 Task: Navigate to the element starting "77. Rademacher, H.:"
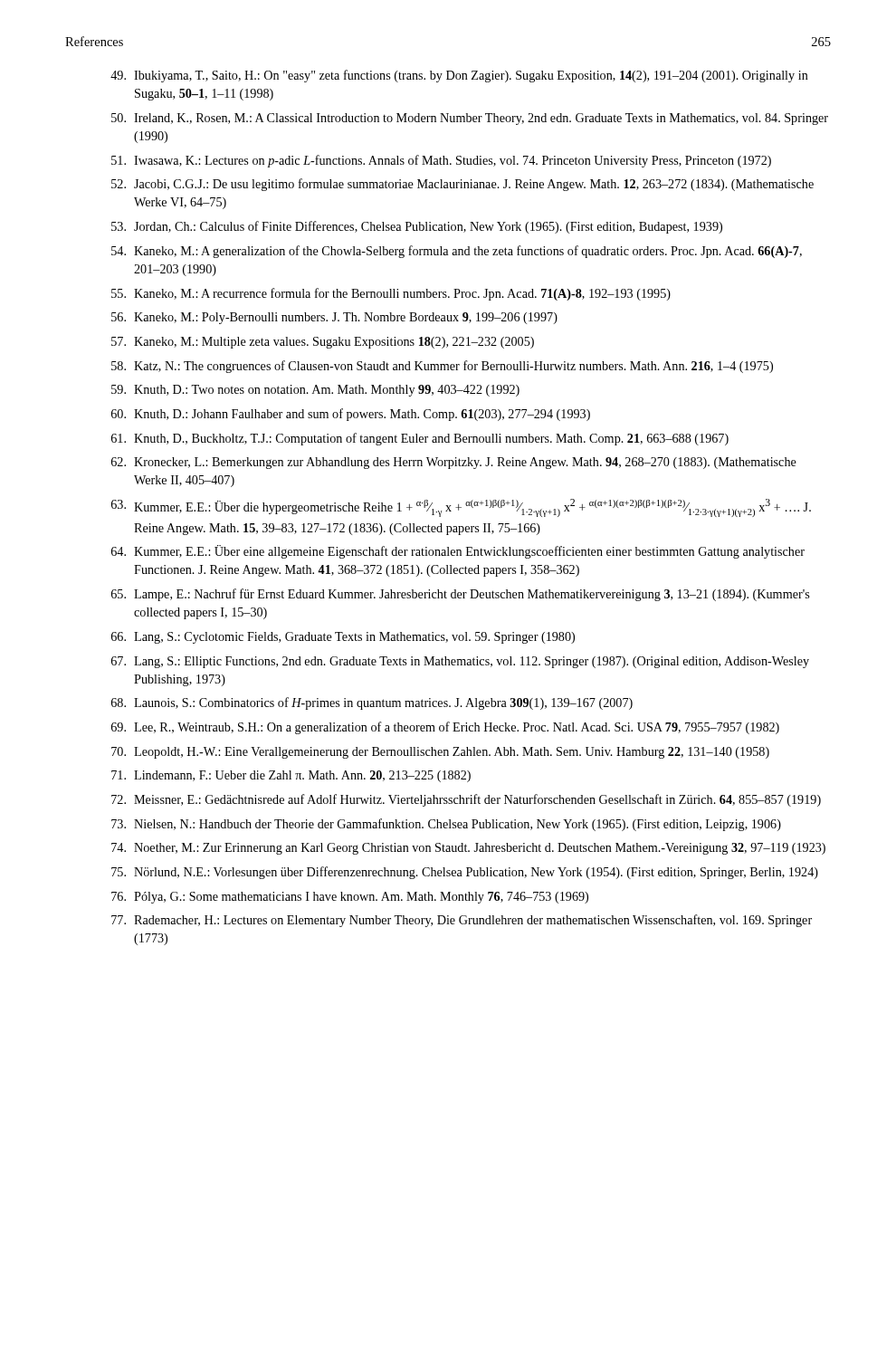[462, 929]
